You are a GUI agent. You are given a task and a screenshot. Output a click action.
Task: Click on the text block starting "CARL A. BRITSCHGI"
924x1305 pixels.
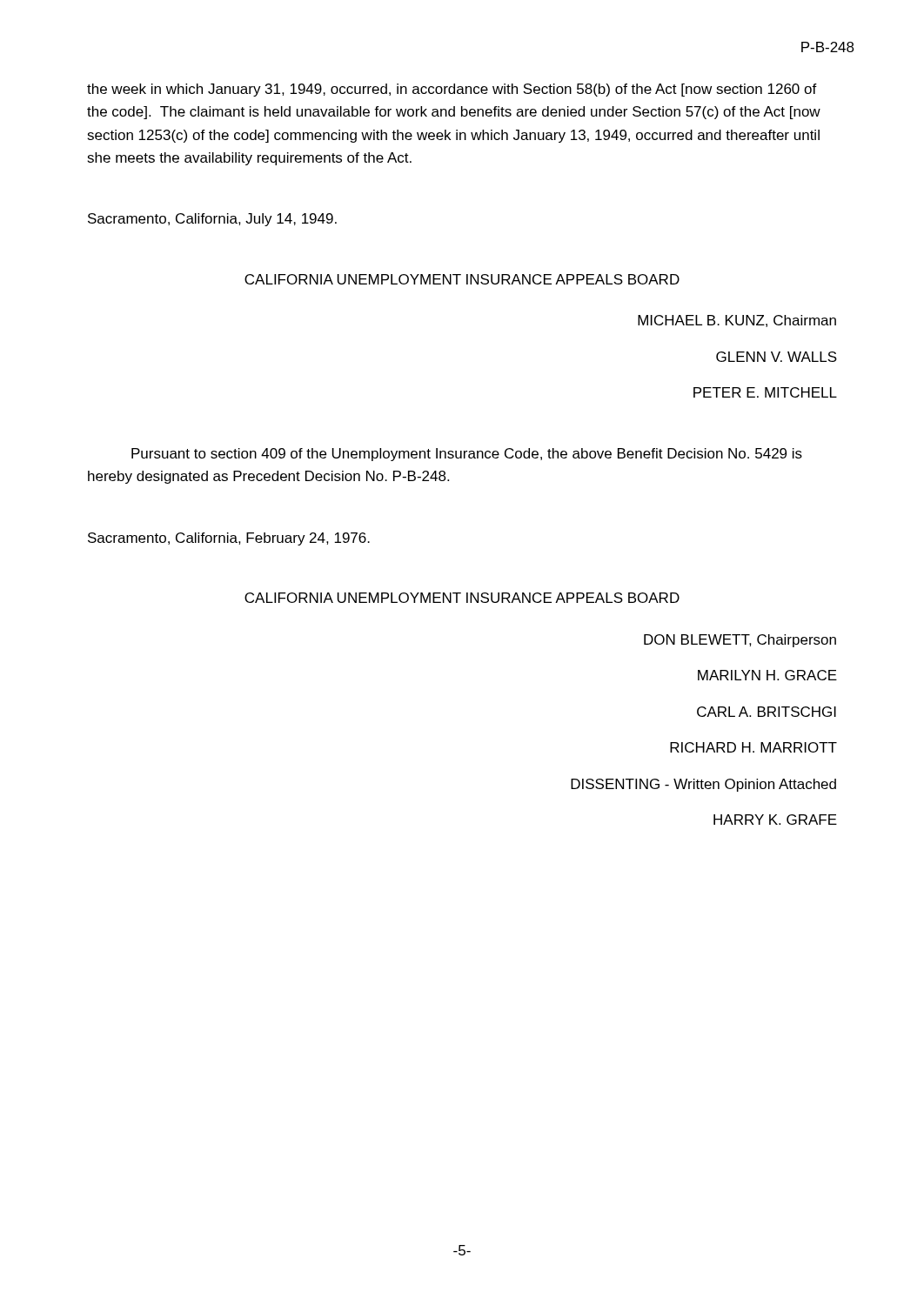[x=767, y=712]
